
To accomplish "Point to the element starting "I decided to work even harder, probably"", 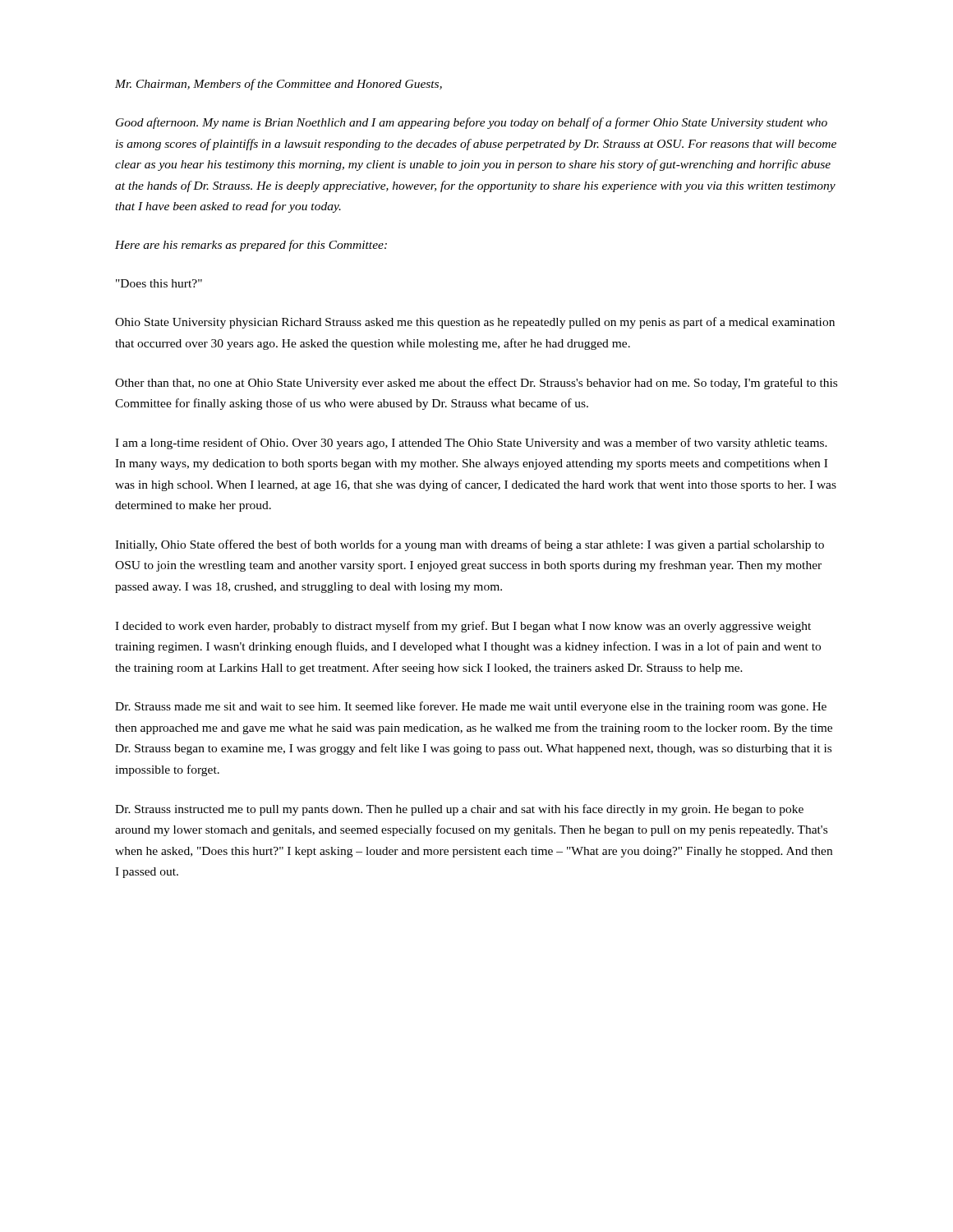I will [468, 646].
